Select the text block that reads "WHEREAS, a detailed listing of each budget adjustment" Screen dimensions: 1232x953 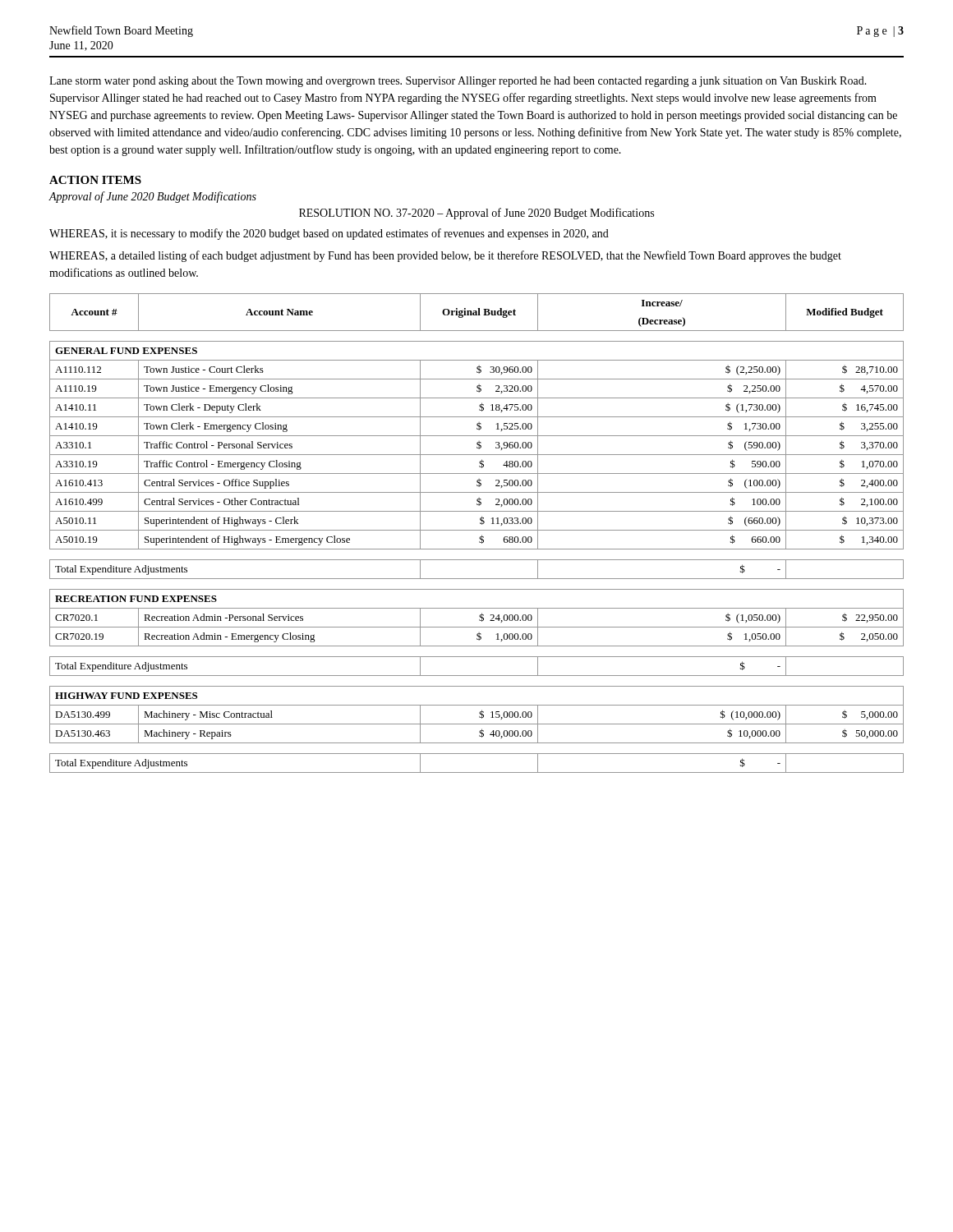click(445, 265)
